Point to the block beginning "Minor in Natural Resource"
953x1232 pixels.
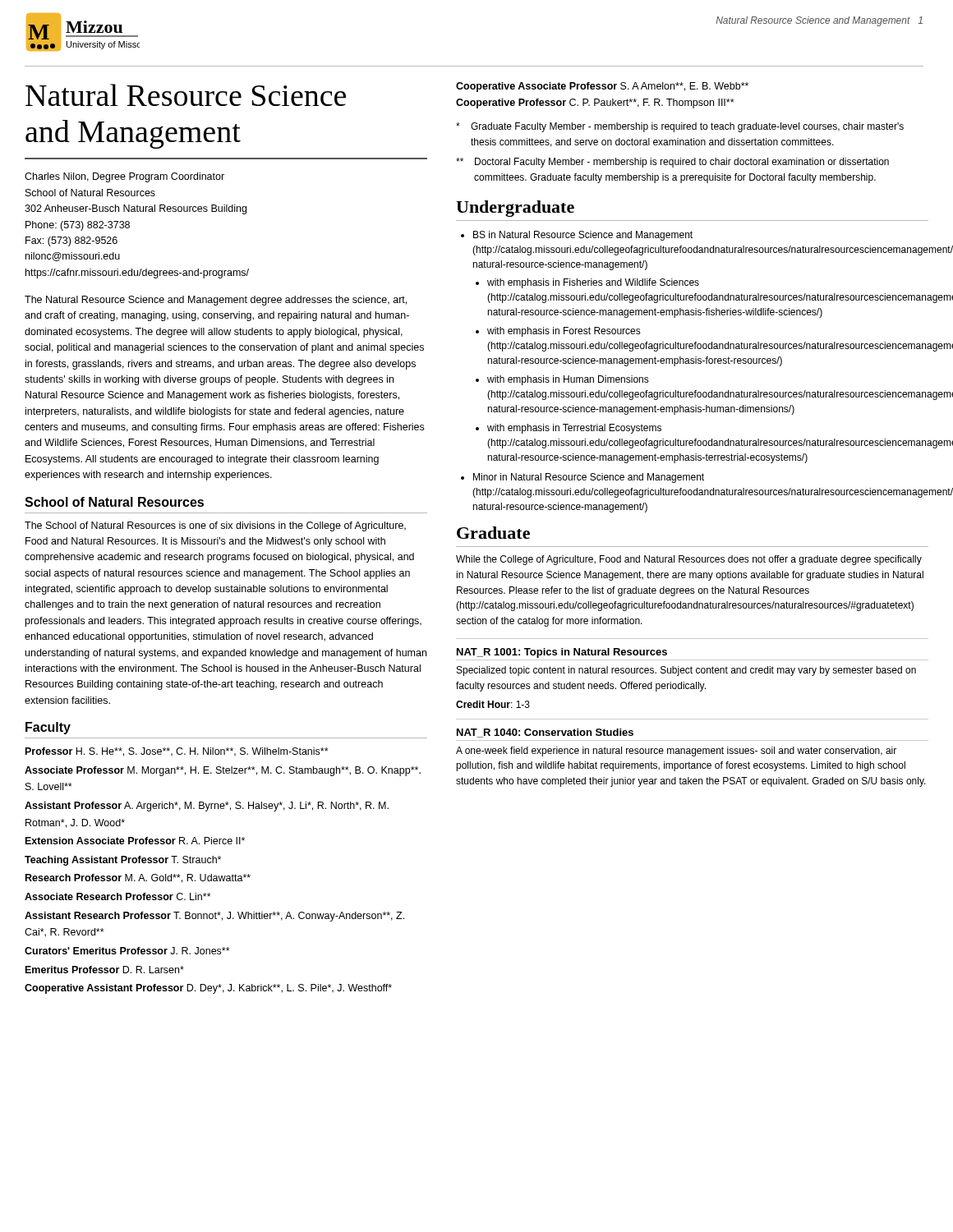tap(700, 492)
